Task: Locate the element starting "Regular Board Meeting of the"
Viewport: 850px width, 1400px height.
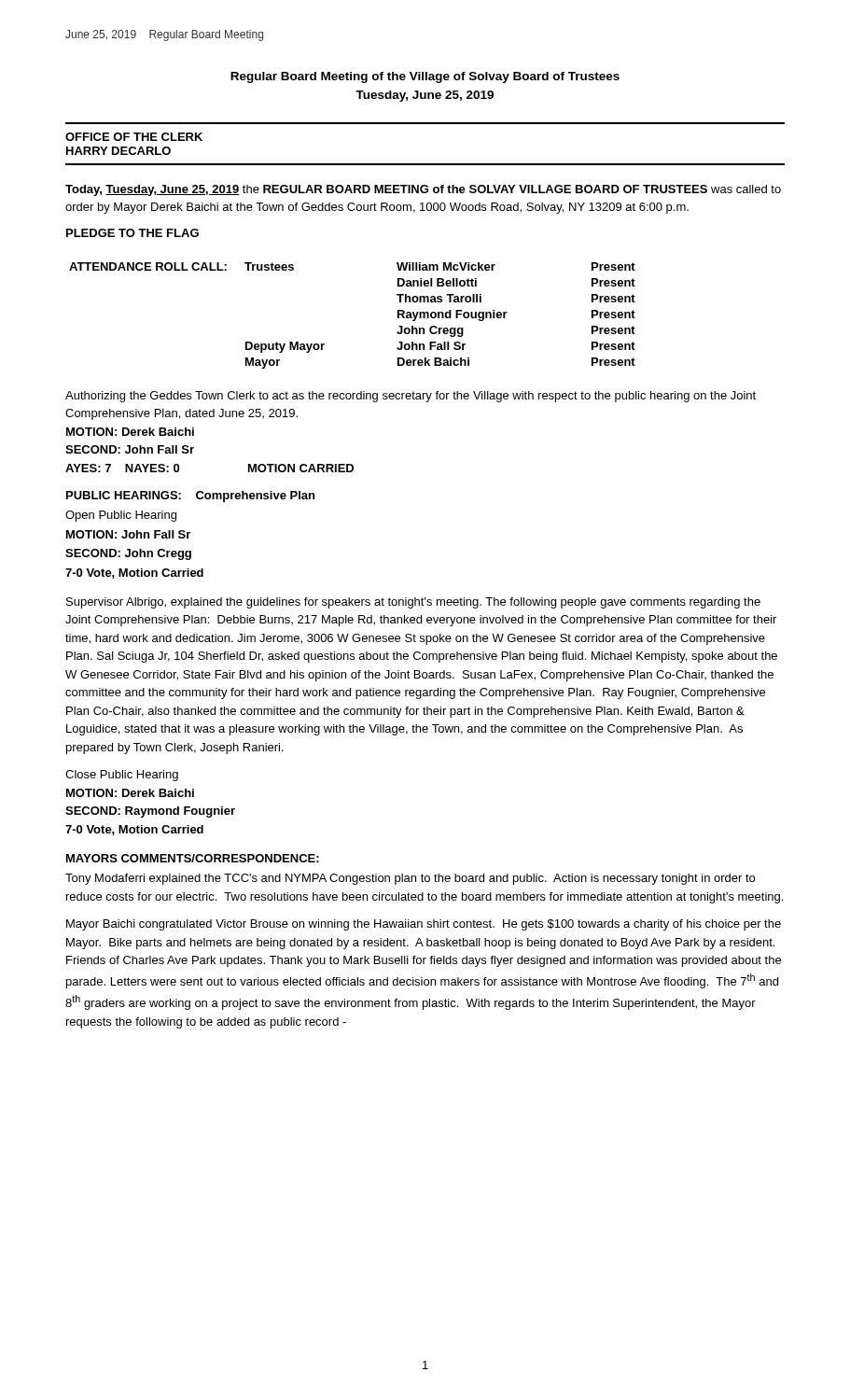Action: (425, 85)
